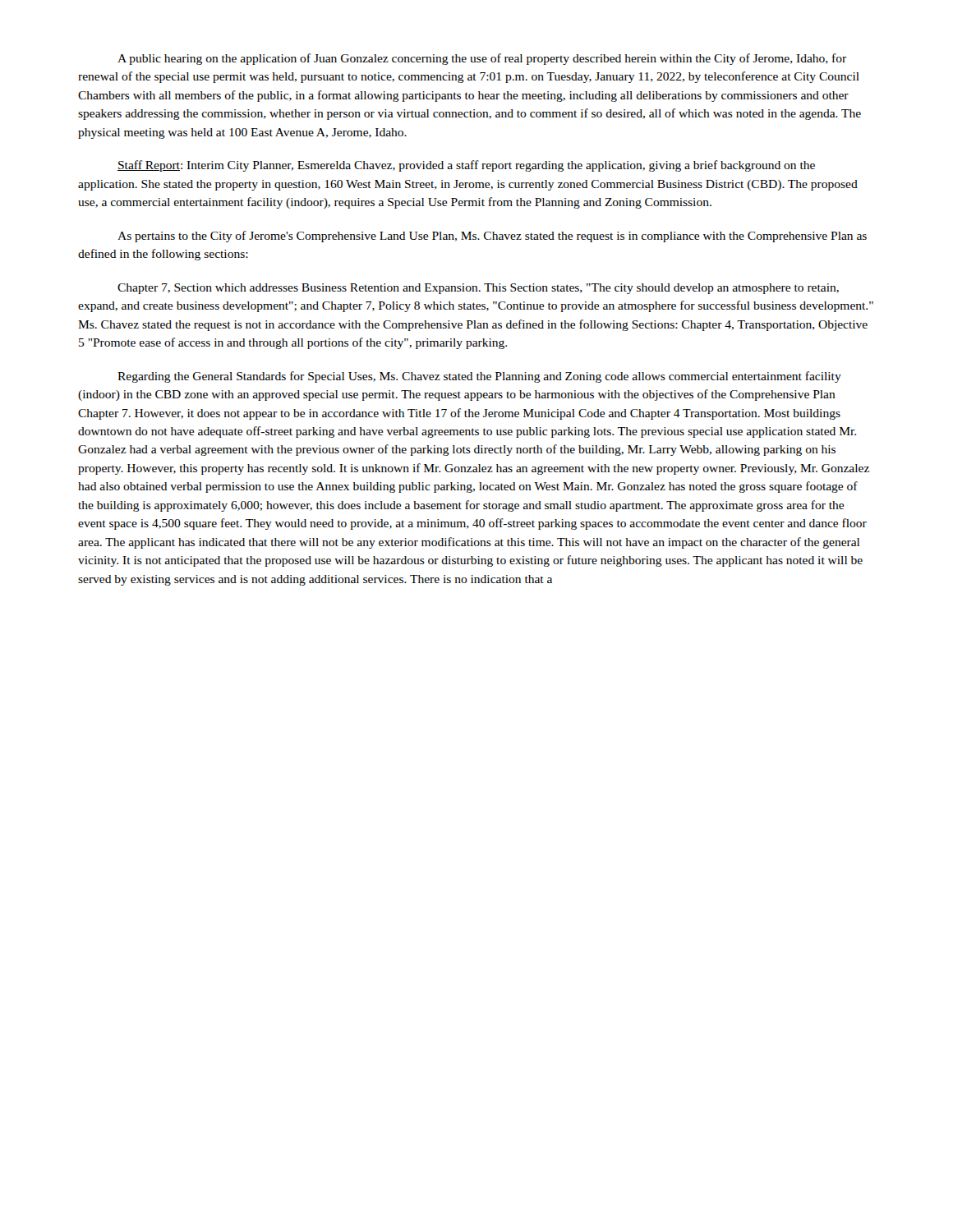Viewport: 953px width, 1232px height.
Task: Select the text block that reads "Regarding the General Standards for Special Uses,"
Action: (x=474, y=477)
